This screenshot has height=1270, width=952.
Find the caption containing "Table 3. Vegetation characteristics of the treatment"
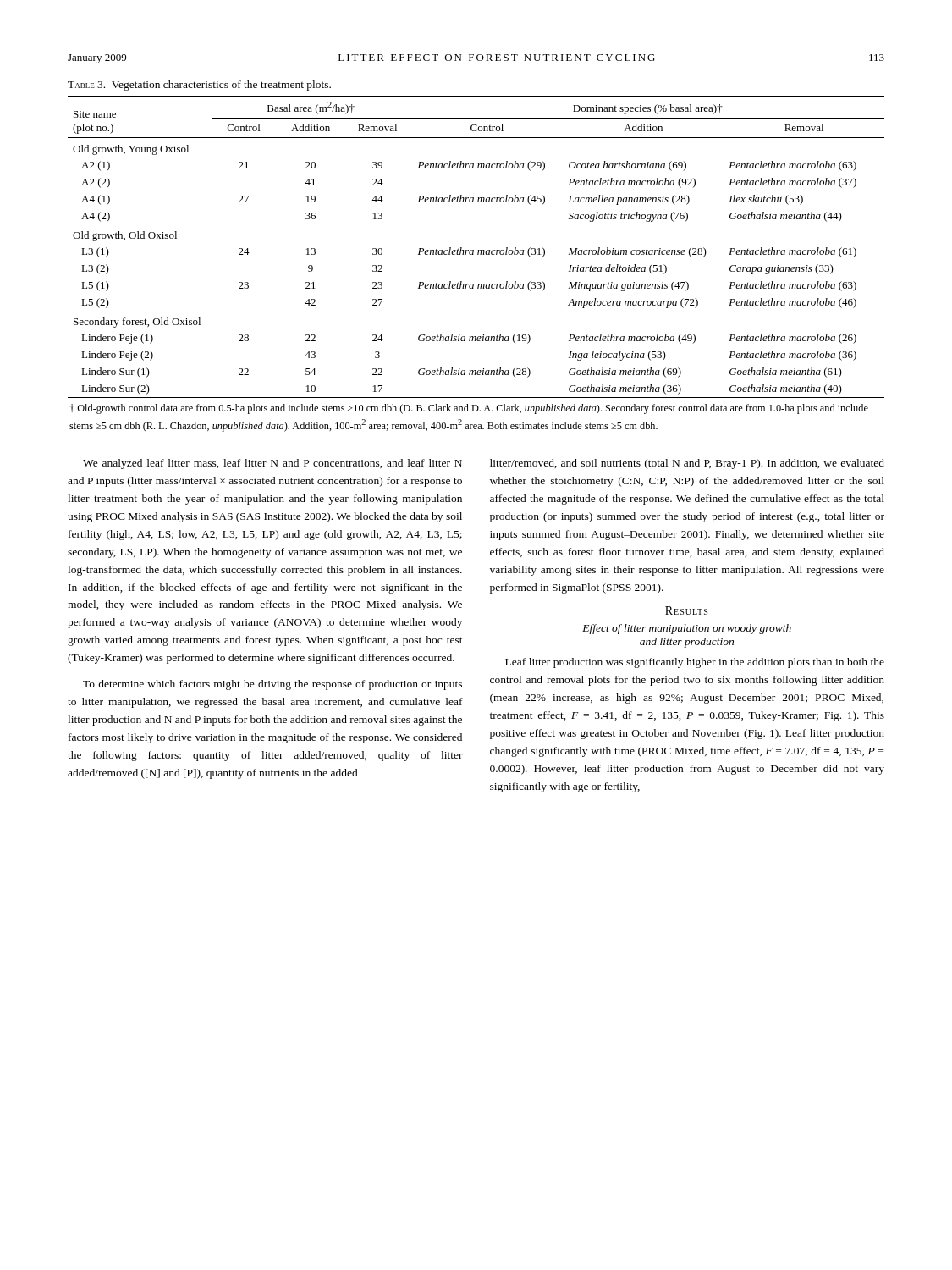[200, 84]
